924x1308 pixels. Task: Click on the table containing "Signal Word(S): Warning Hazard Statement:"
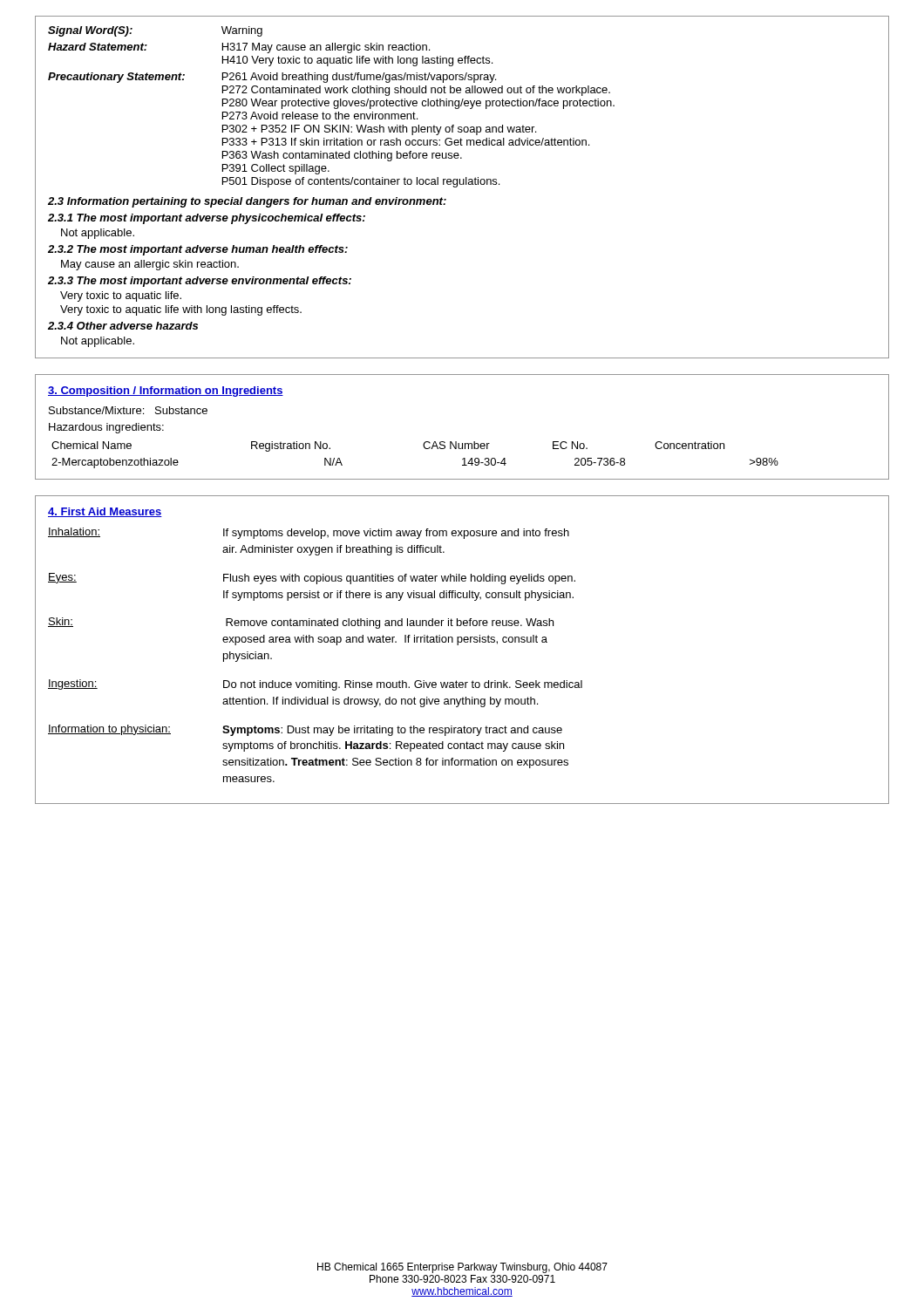[x=462, y=187]
